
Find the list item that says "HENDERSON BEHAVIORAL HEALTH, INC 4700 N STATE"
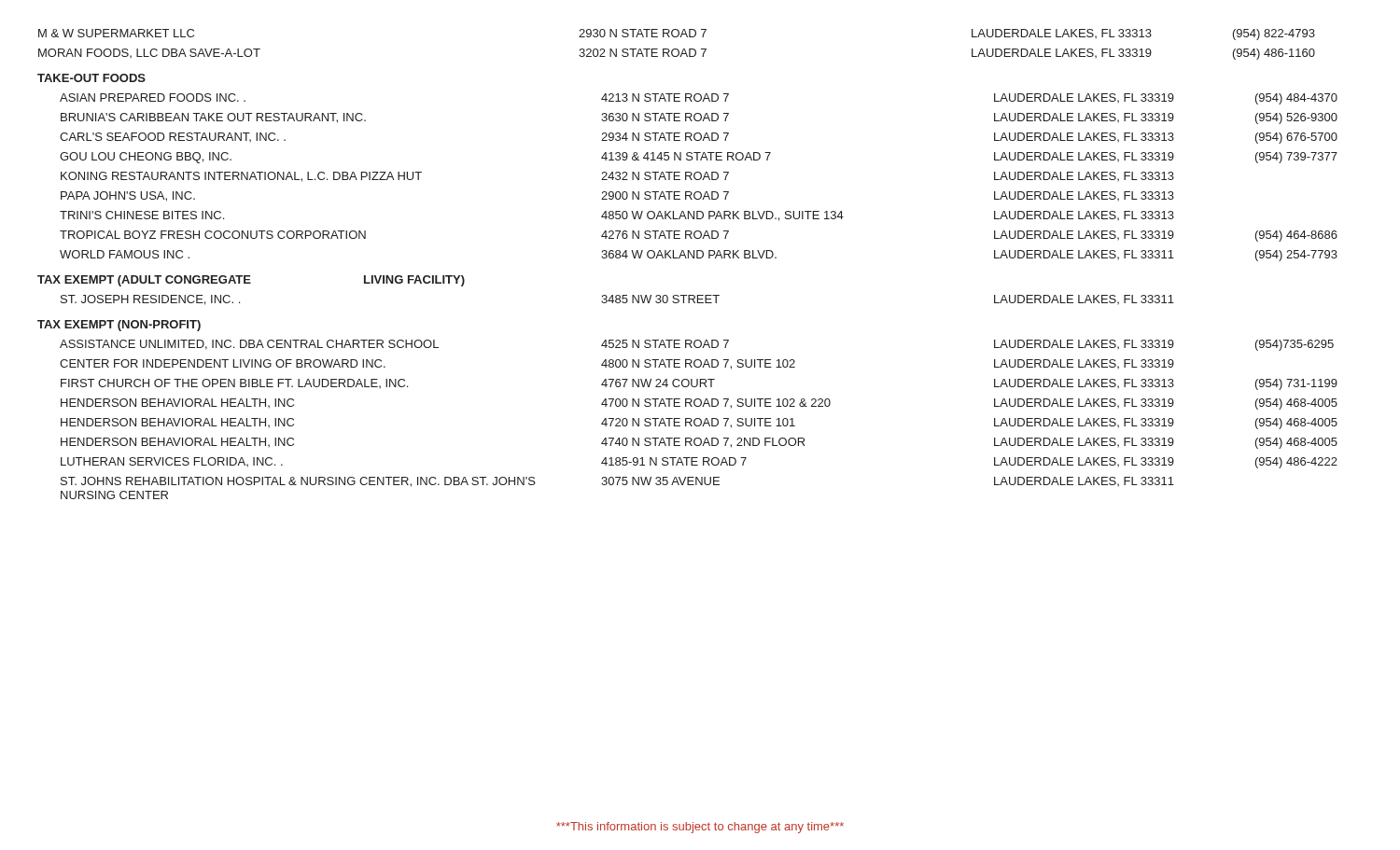point(711,403)
